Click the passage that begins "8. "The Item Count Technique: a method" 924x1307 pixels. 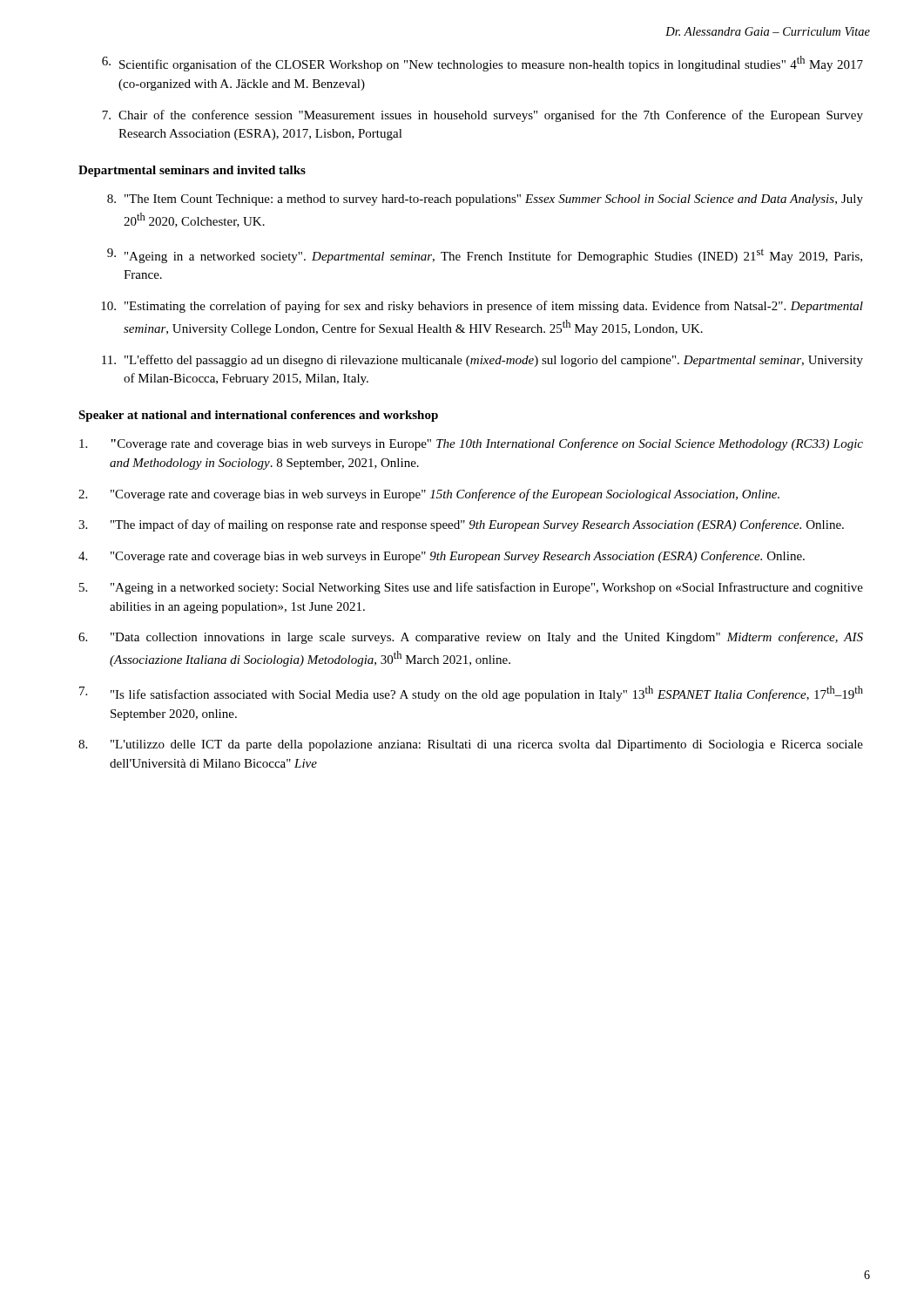click(471, 211)
